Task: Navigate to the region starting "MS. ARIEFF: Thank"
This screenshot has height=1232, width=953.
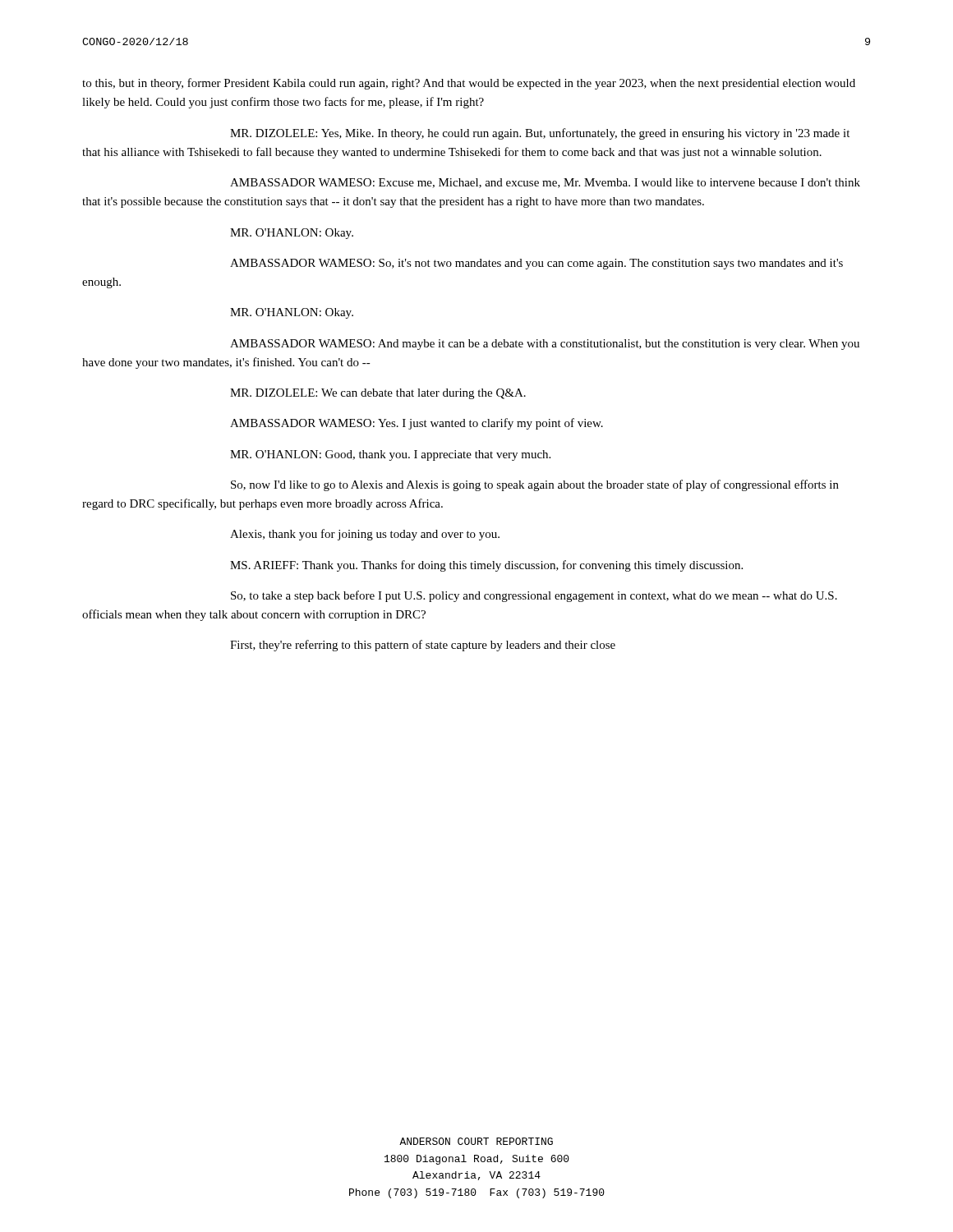Action: [476, 565]
